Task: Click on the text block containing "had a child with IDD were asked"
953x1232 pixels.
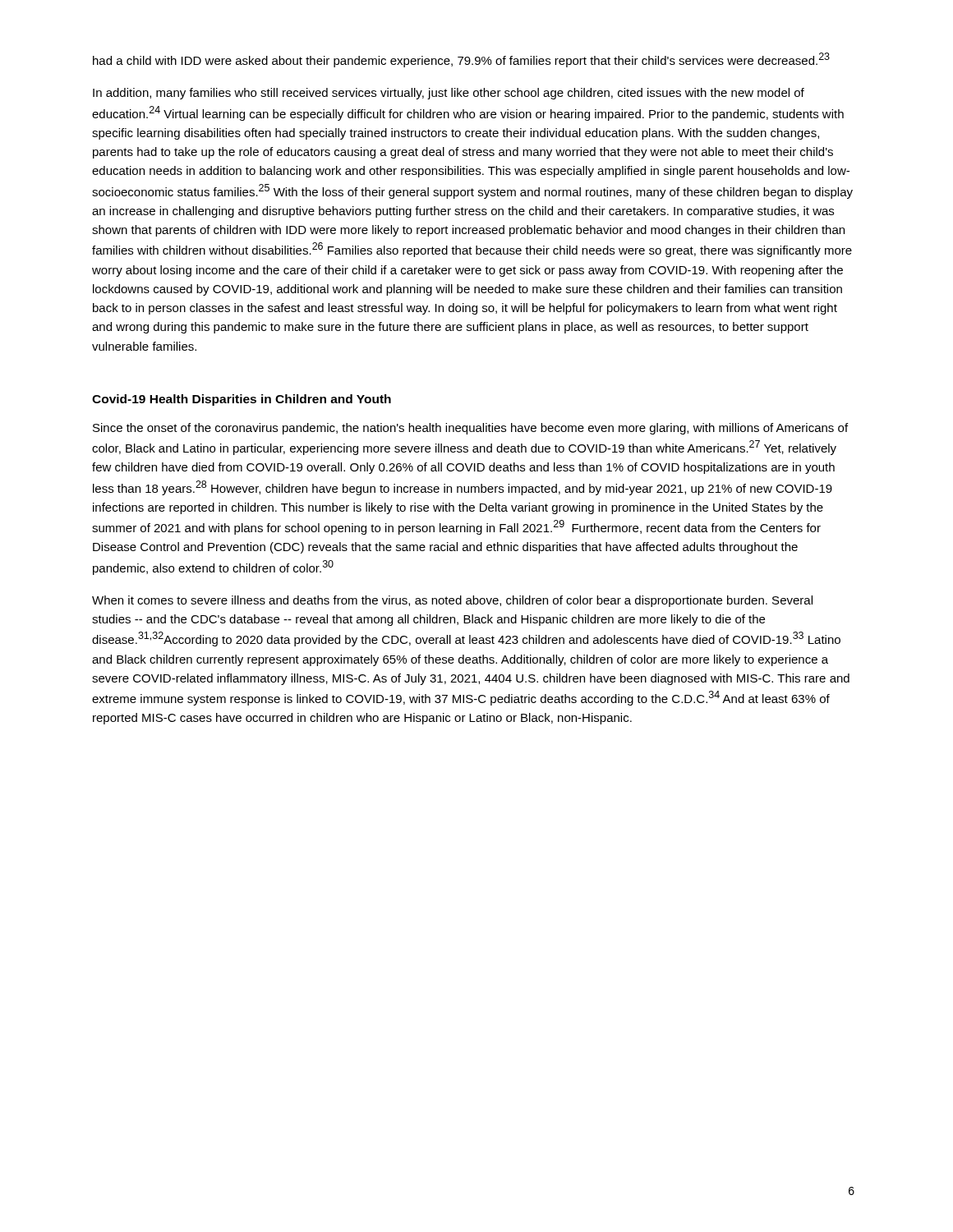Action: [x=461, y=59]
